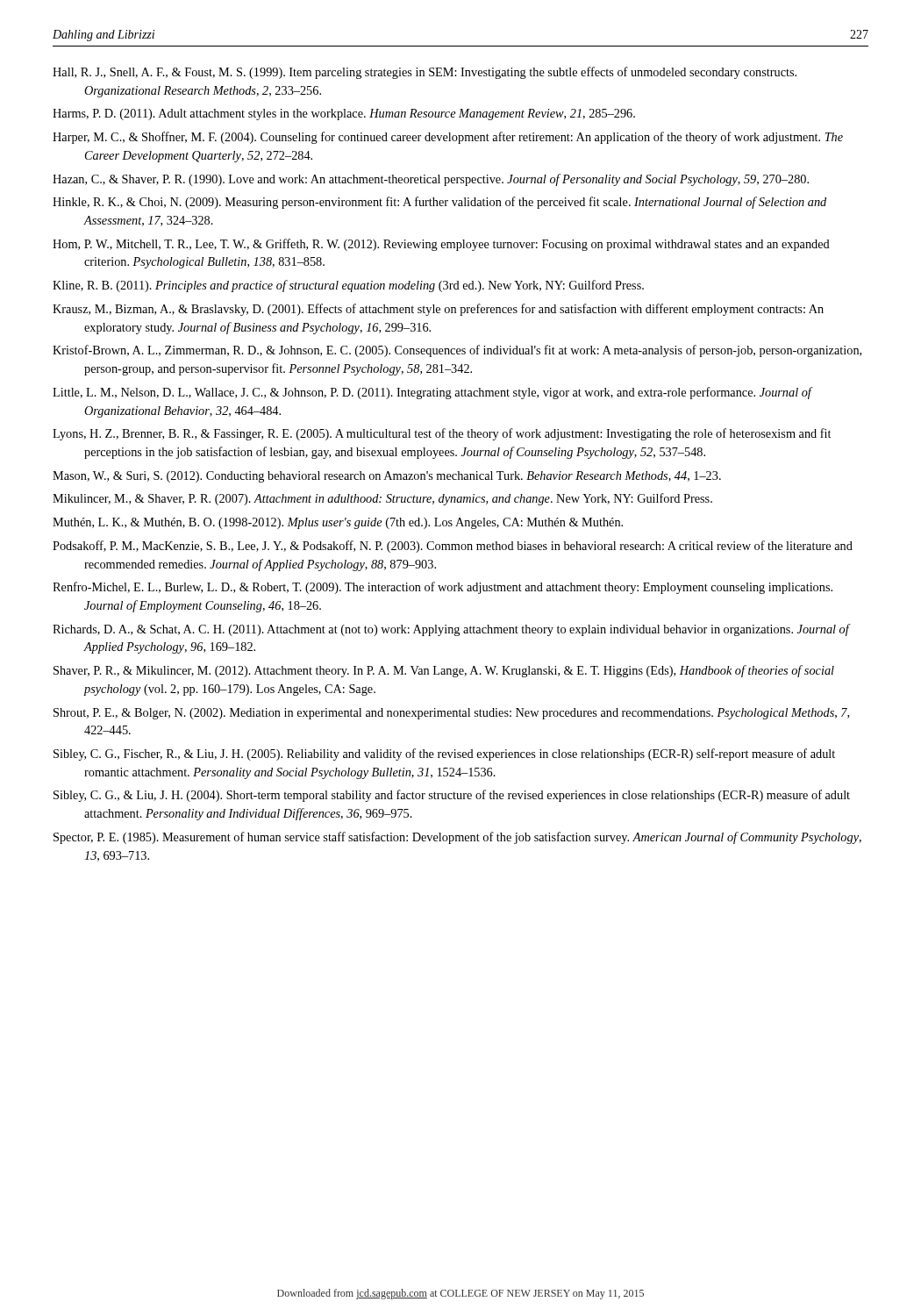This screenshot has height=1316, width=921.
Task: Find the list item that reads "Hazan, C., & Shaver, P. R. (1990)."
Action: [431, 179]
